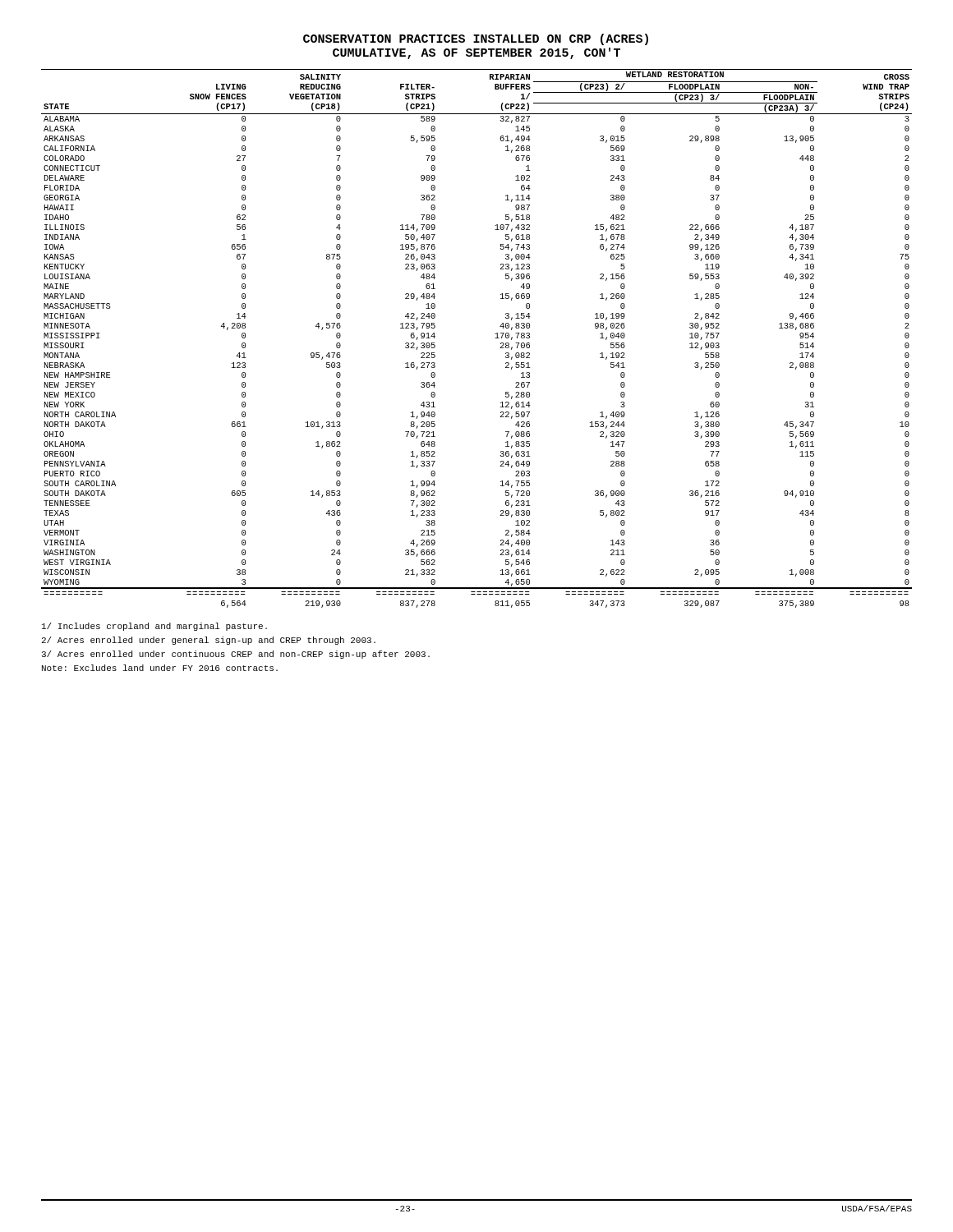953x1232 pixels.
Task: Select the table that reads "NEW JERSEY"
Action: pos(476,339)
